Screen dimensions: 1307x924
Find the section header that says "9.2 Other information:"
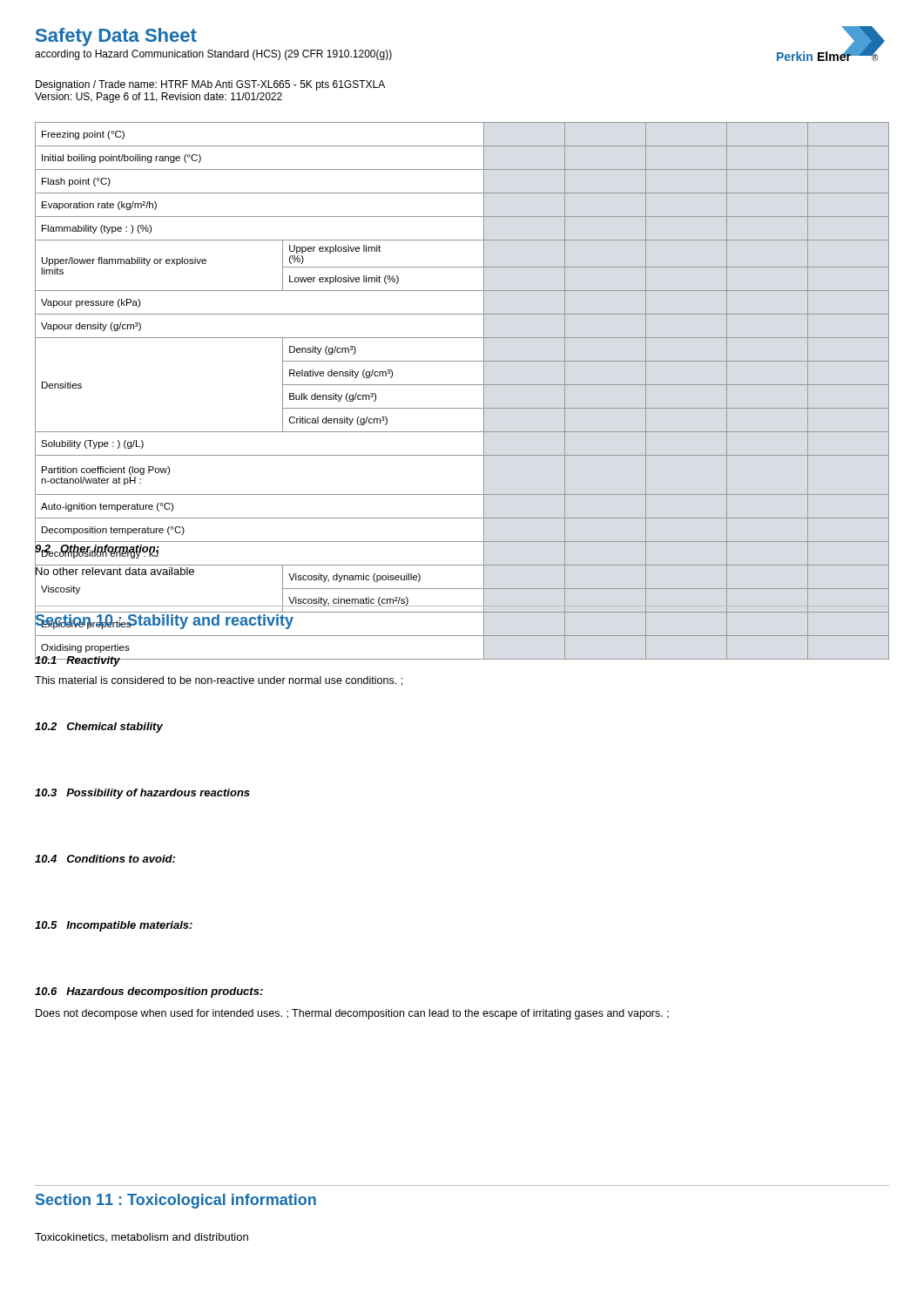(97, 549)
